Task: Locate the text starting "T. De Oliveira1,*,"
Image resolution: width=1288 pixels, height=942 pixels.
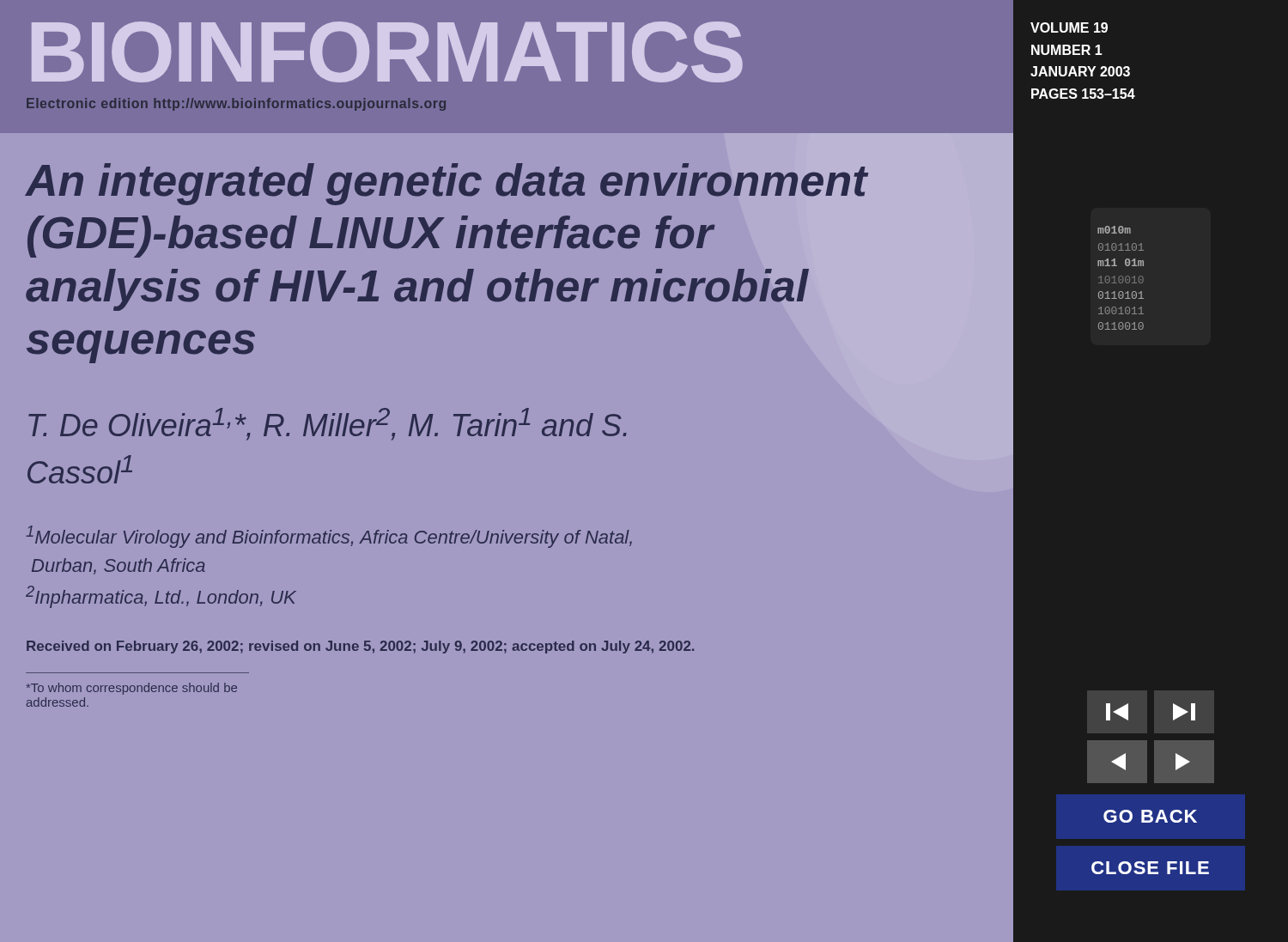Action: tap(328, 446)
